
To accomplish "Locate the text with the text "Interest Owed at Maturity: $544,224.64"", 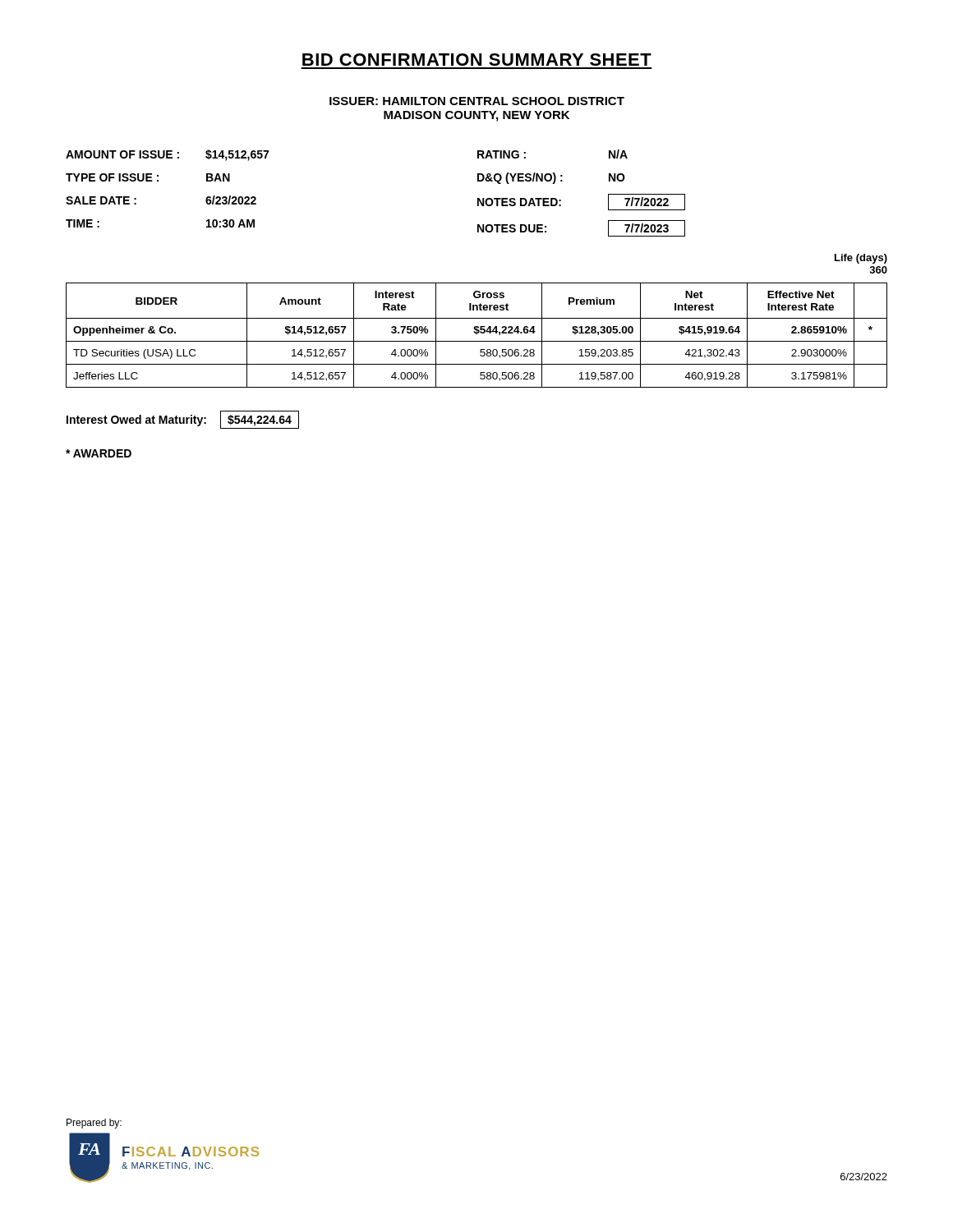I will [182, 420].
